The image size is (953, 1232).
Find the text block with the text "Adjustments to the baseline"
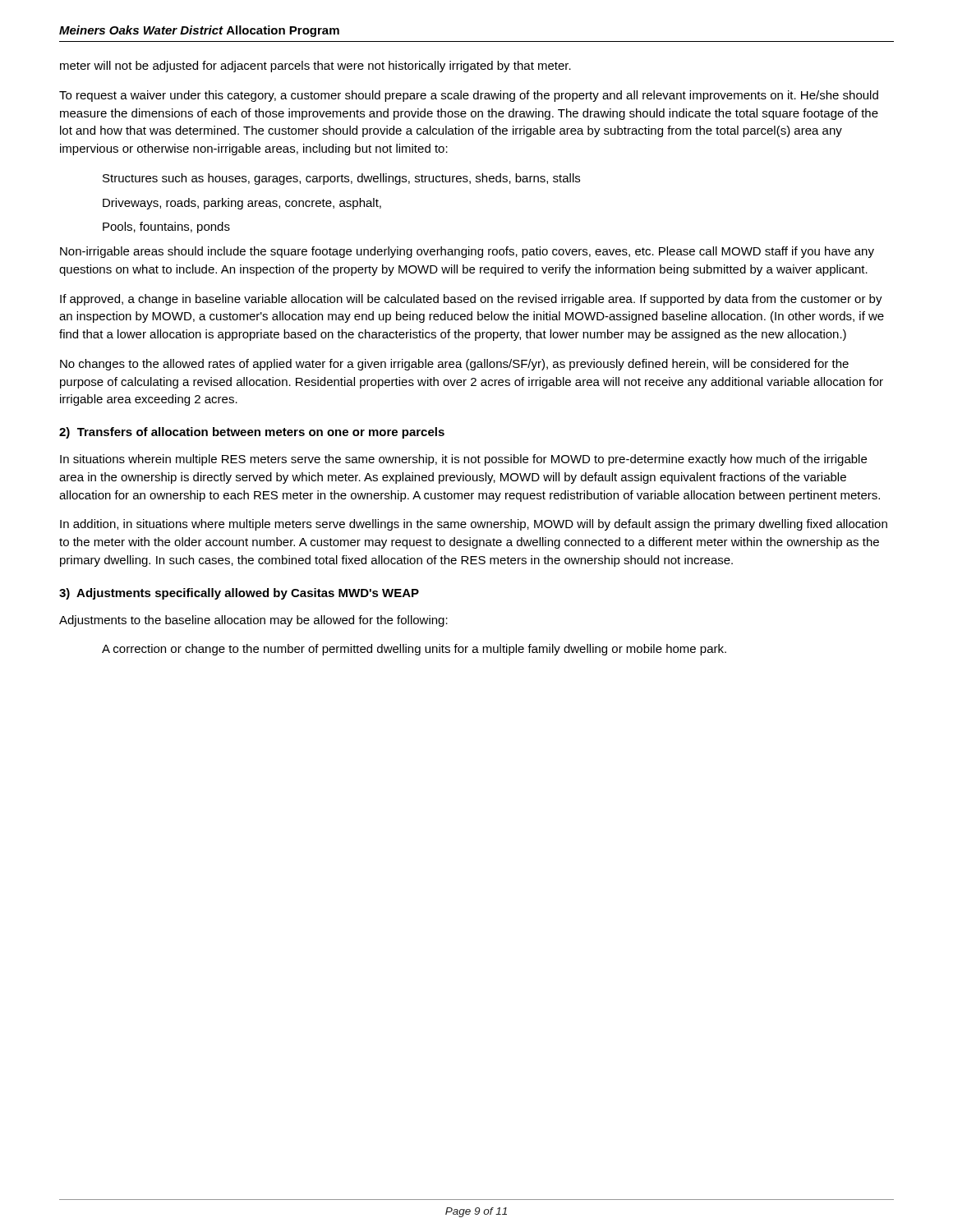coord(254,619)
